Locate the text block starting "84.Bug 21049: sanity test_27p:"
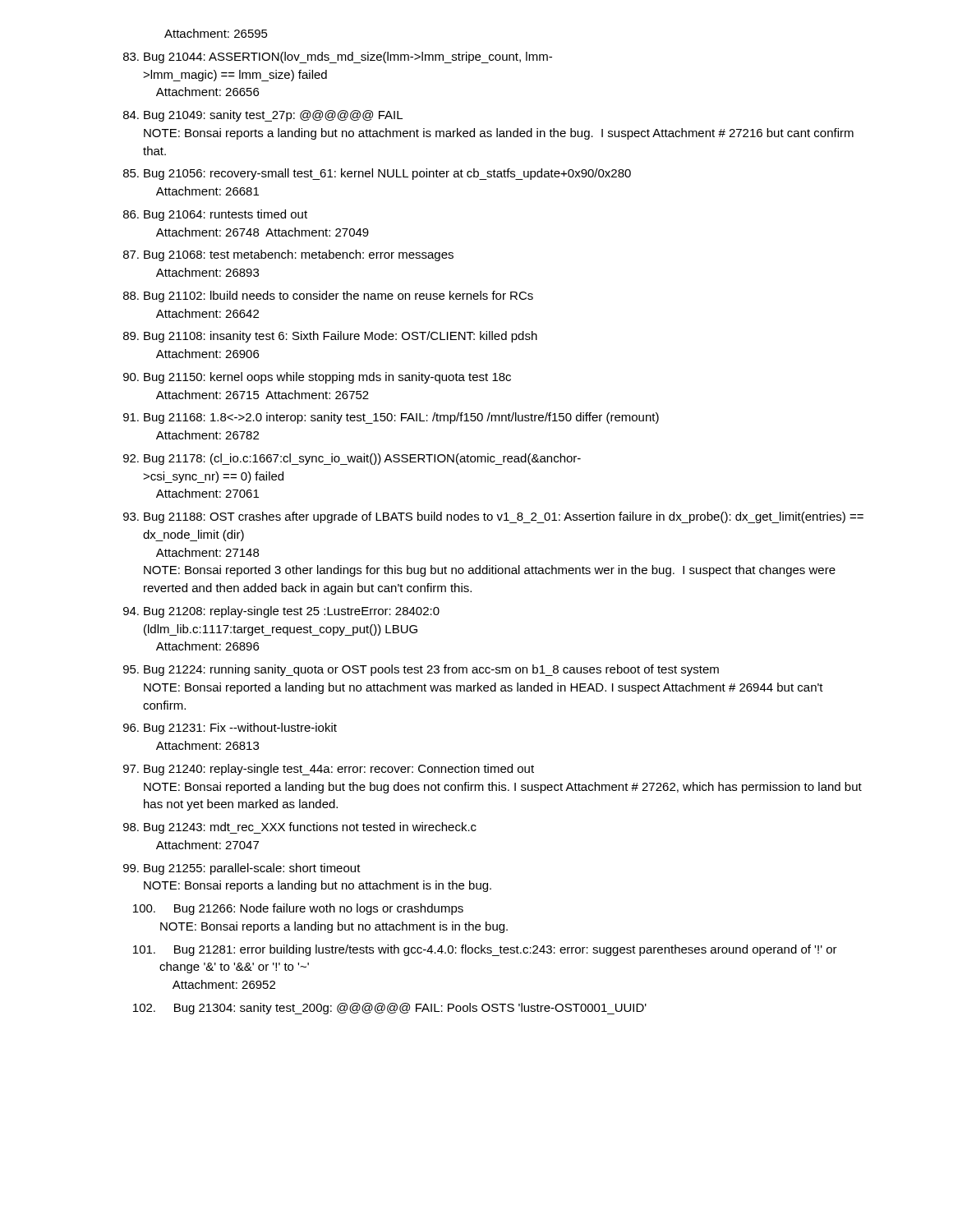953x1232 pixels. 490,133
